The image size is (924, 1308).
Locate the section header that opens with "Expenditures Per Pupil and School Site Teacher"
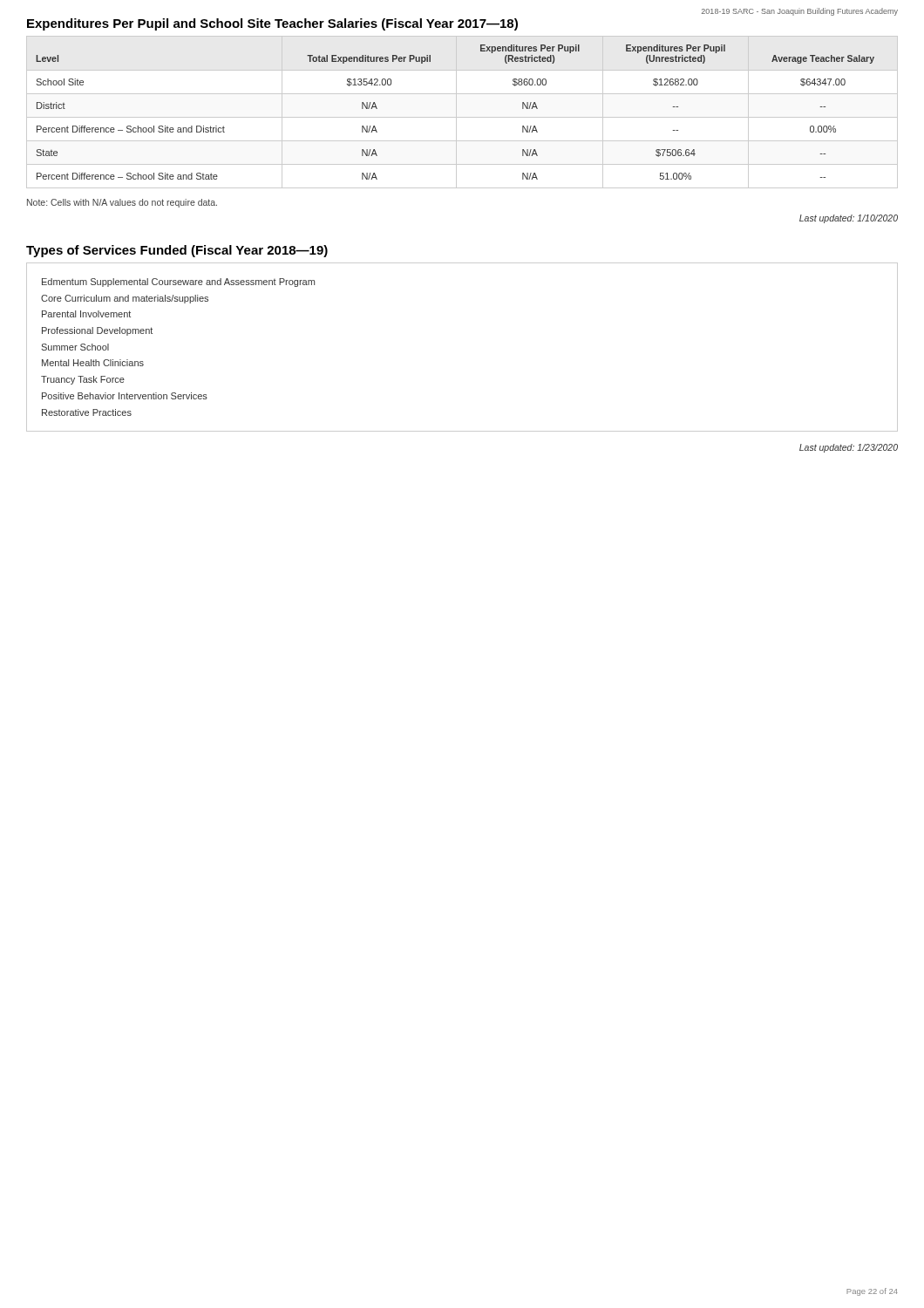pyautogui.click(x=462, y=23)
